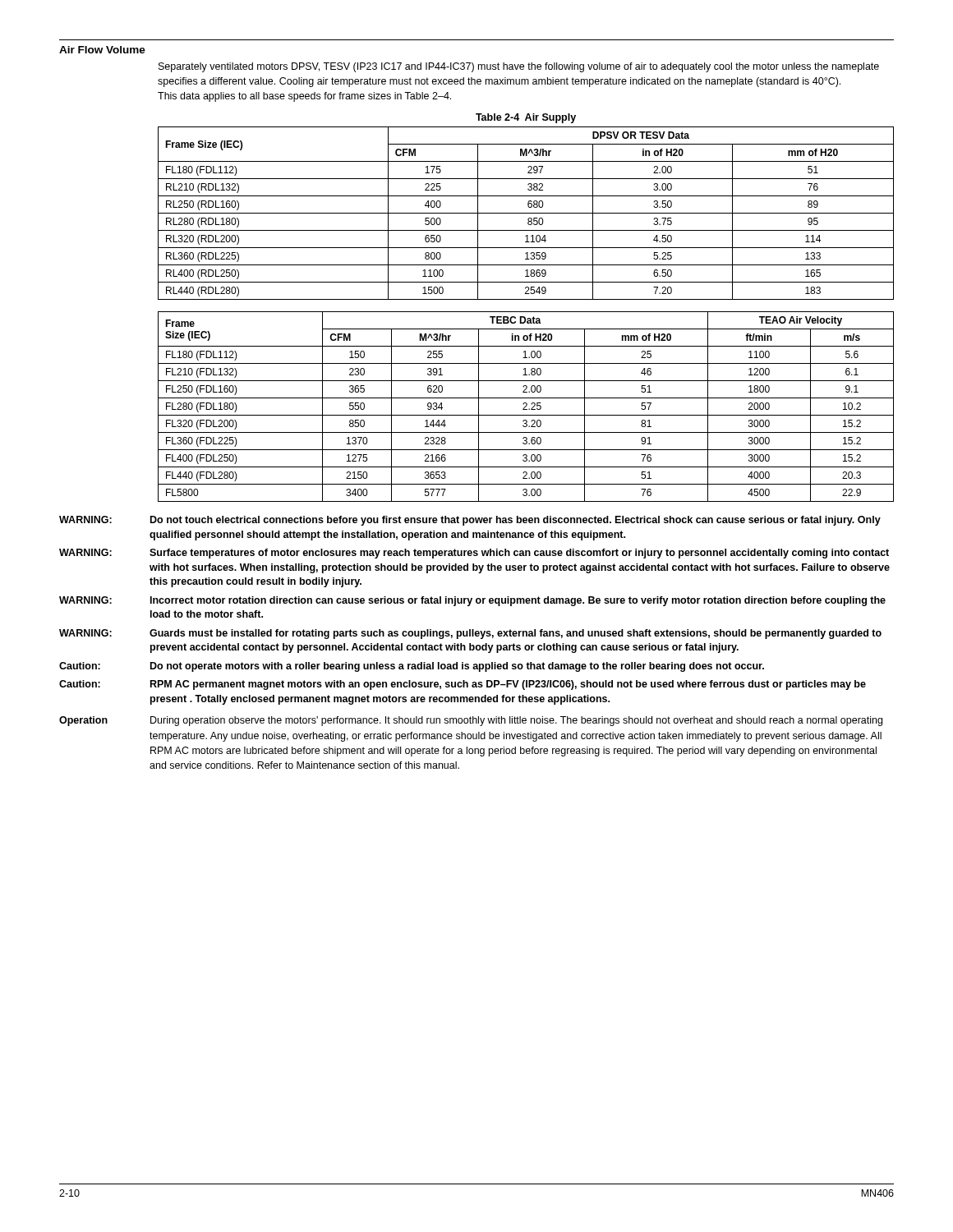Click on the text starting "Separately ventilated motors"
This screenshot has width=953, height=1232.
coord(518,81)
